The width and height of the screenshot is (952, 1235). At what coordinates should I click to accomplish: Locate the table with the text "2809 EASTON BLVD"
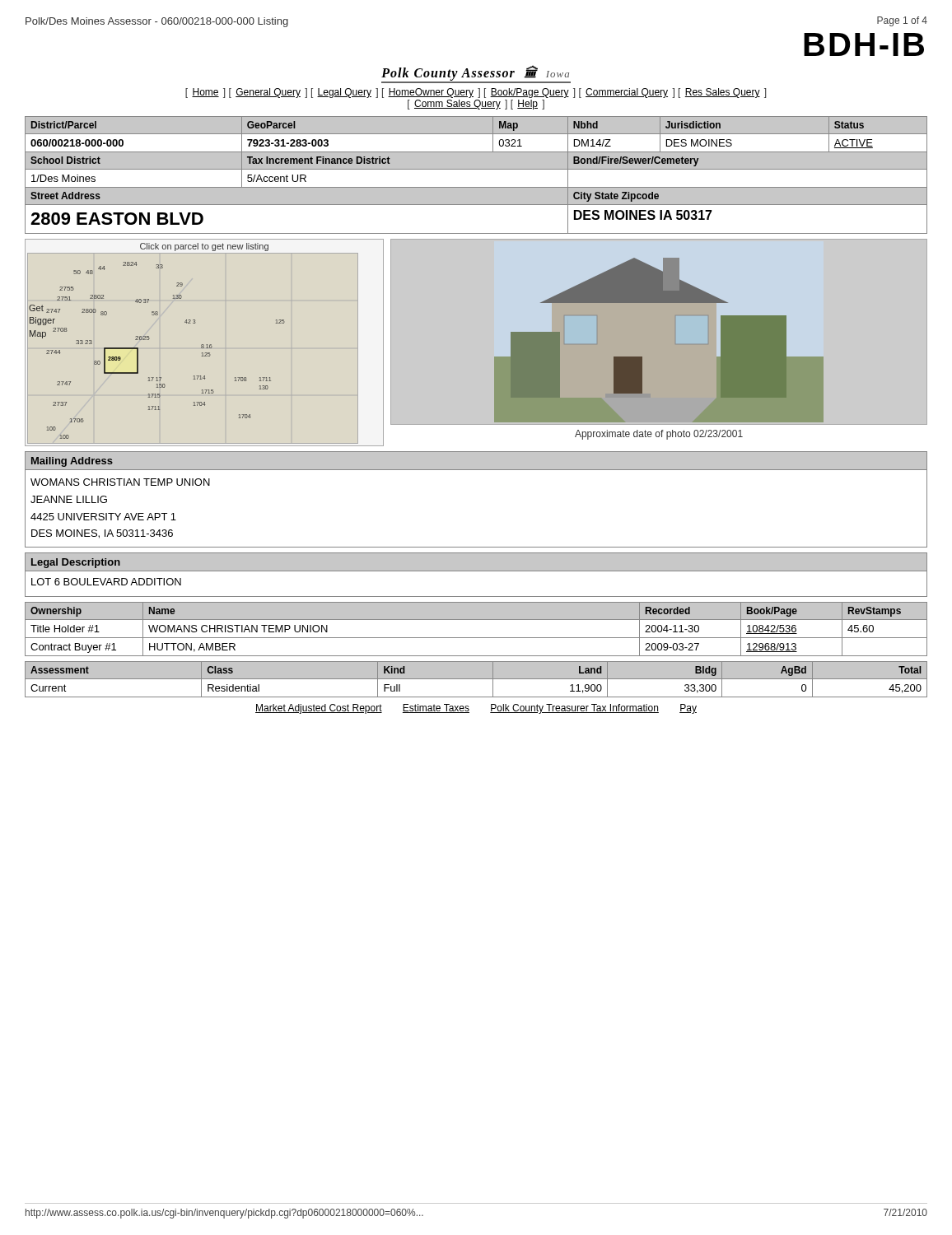click(476, 175)
